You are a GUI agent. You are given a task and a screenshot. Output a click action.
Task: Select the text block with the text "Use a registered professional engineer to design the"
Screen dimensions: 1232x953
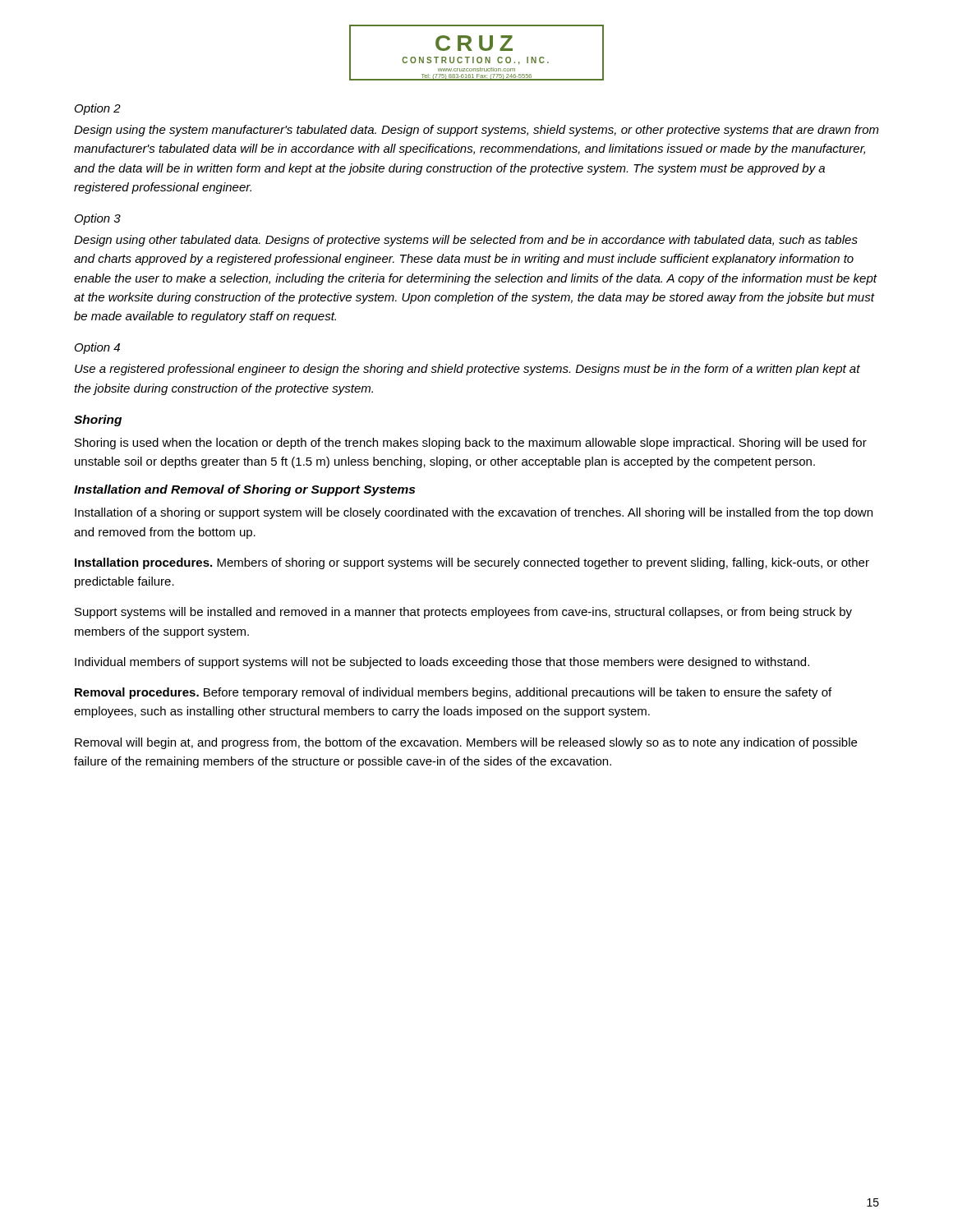(x=467, y=378)
